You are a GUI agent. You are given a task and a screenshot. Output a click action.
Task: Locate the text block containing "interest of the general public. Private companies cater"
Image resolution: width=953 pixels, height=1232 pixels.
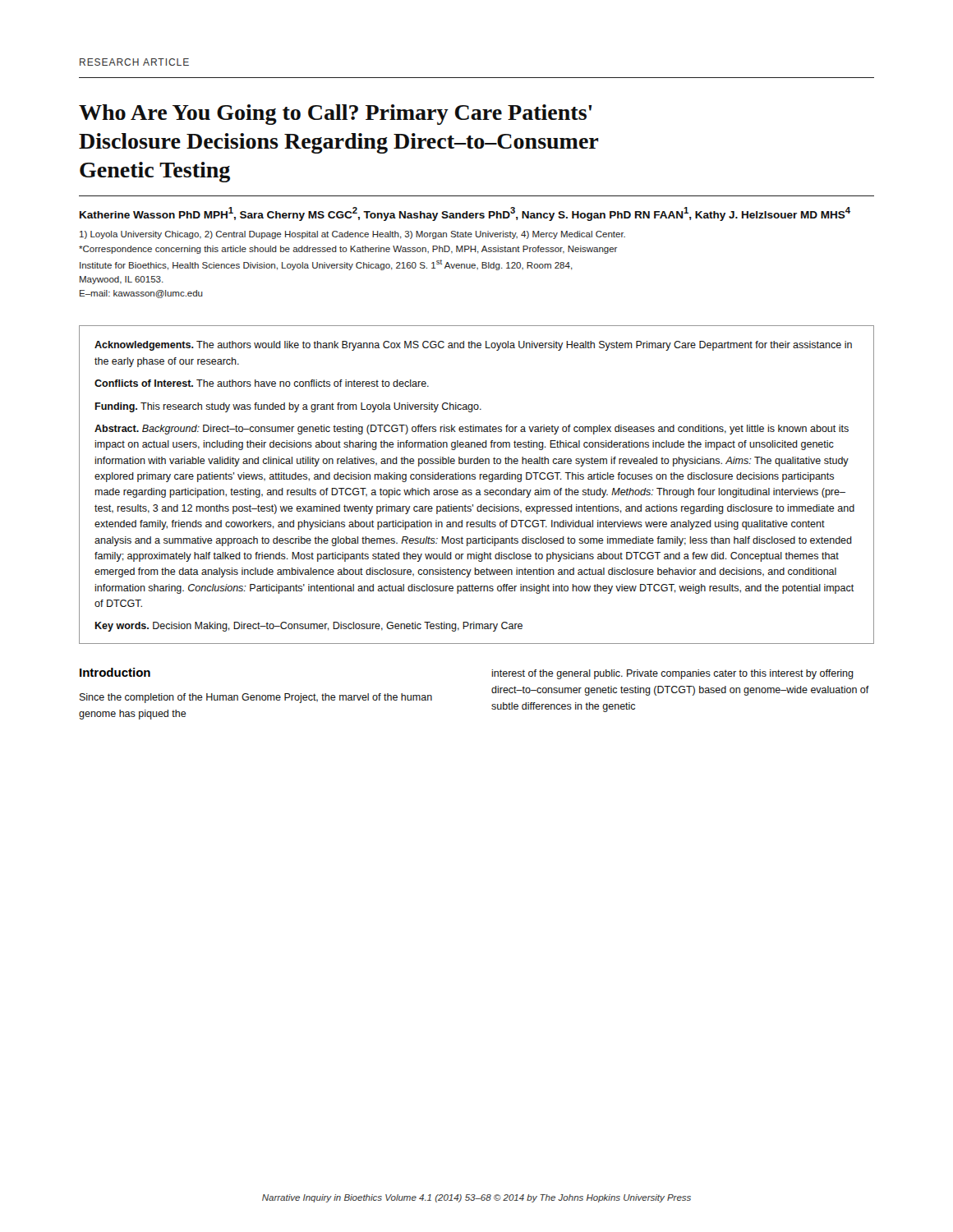(x=683, y=690)
